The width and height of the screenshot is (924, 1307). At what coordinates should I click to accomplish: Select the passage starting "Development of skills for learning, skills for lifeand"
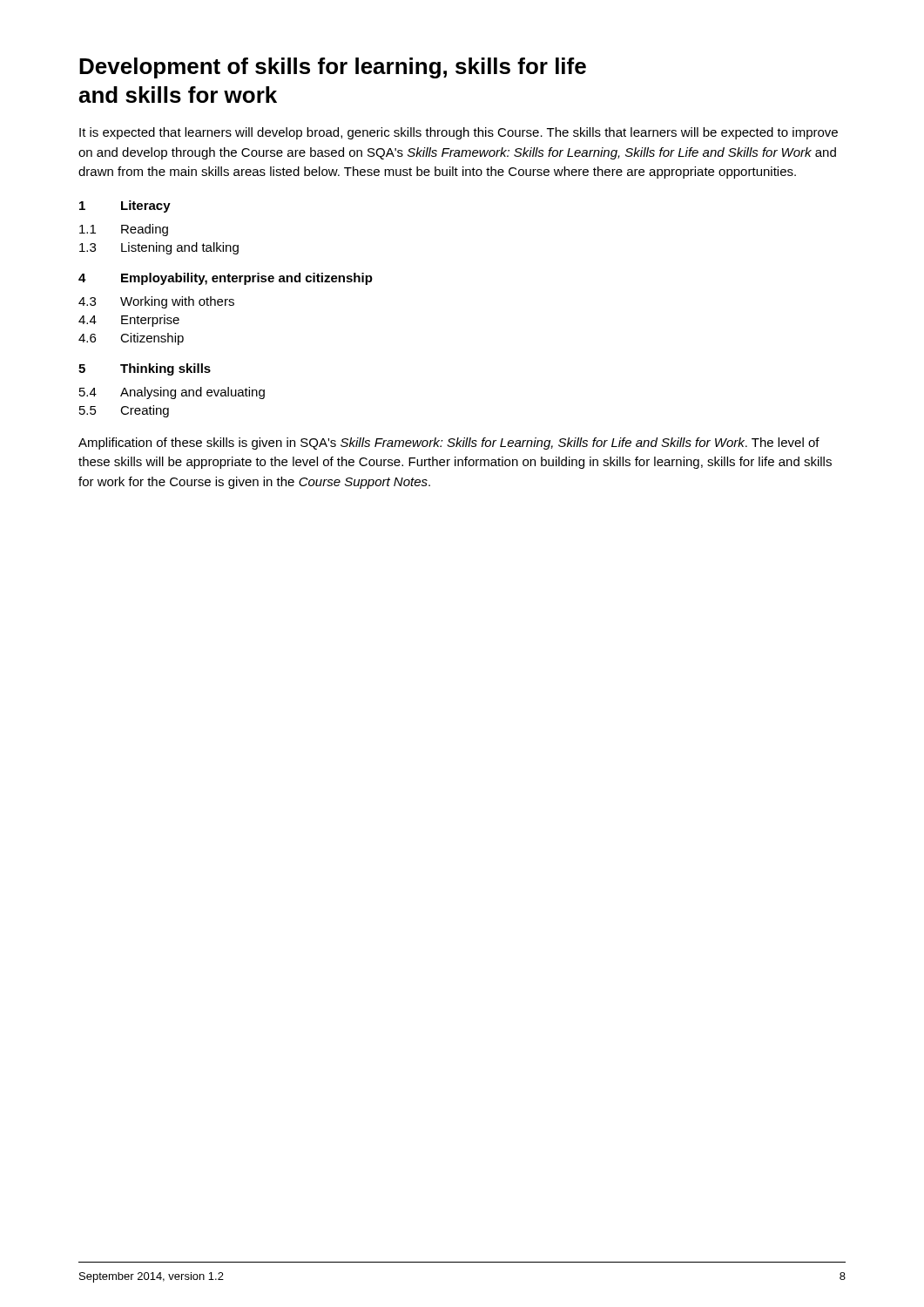(x=462, y=81)
